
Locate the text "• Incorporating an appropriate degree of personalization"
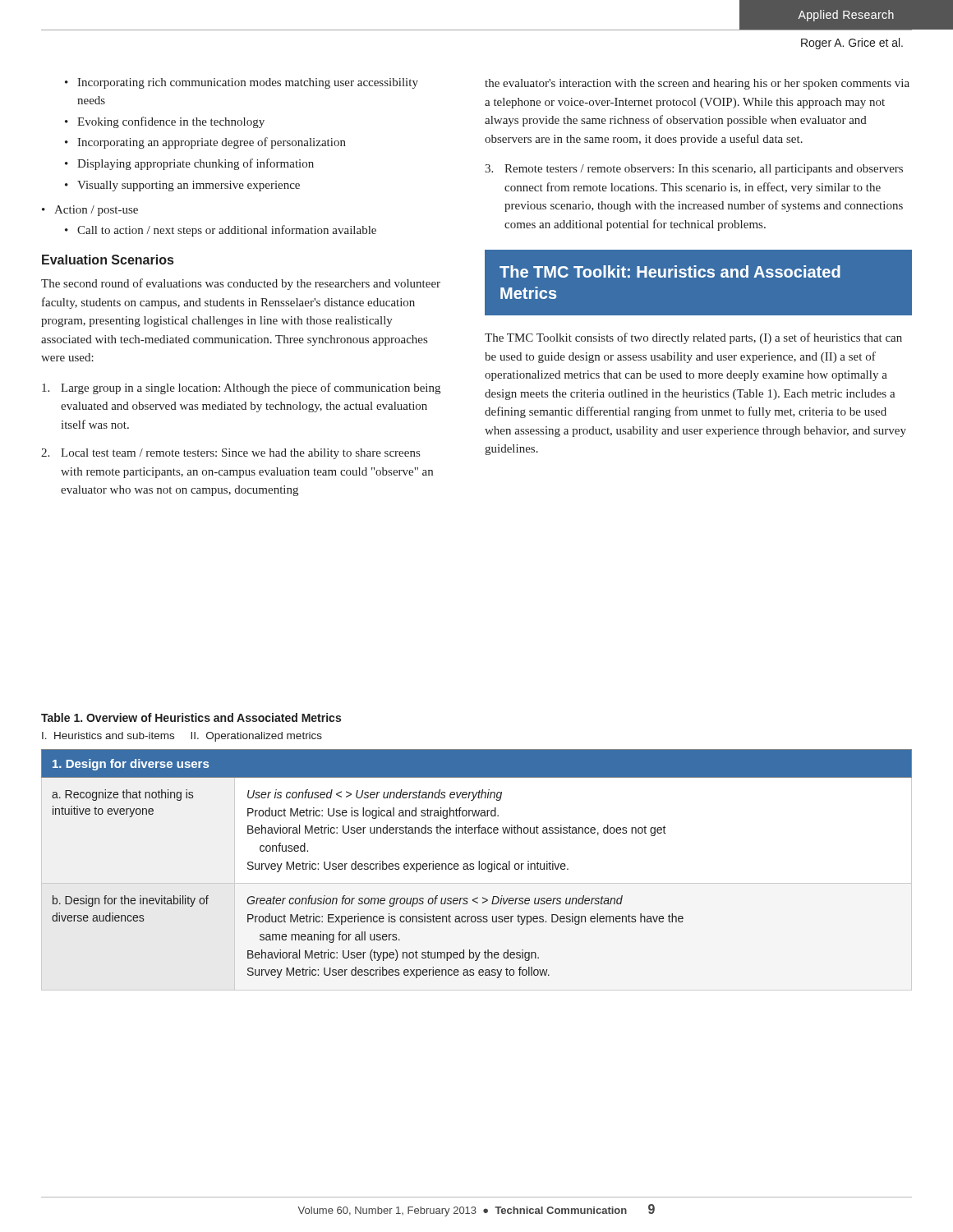click(x=205, y=143)
